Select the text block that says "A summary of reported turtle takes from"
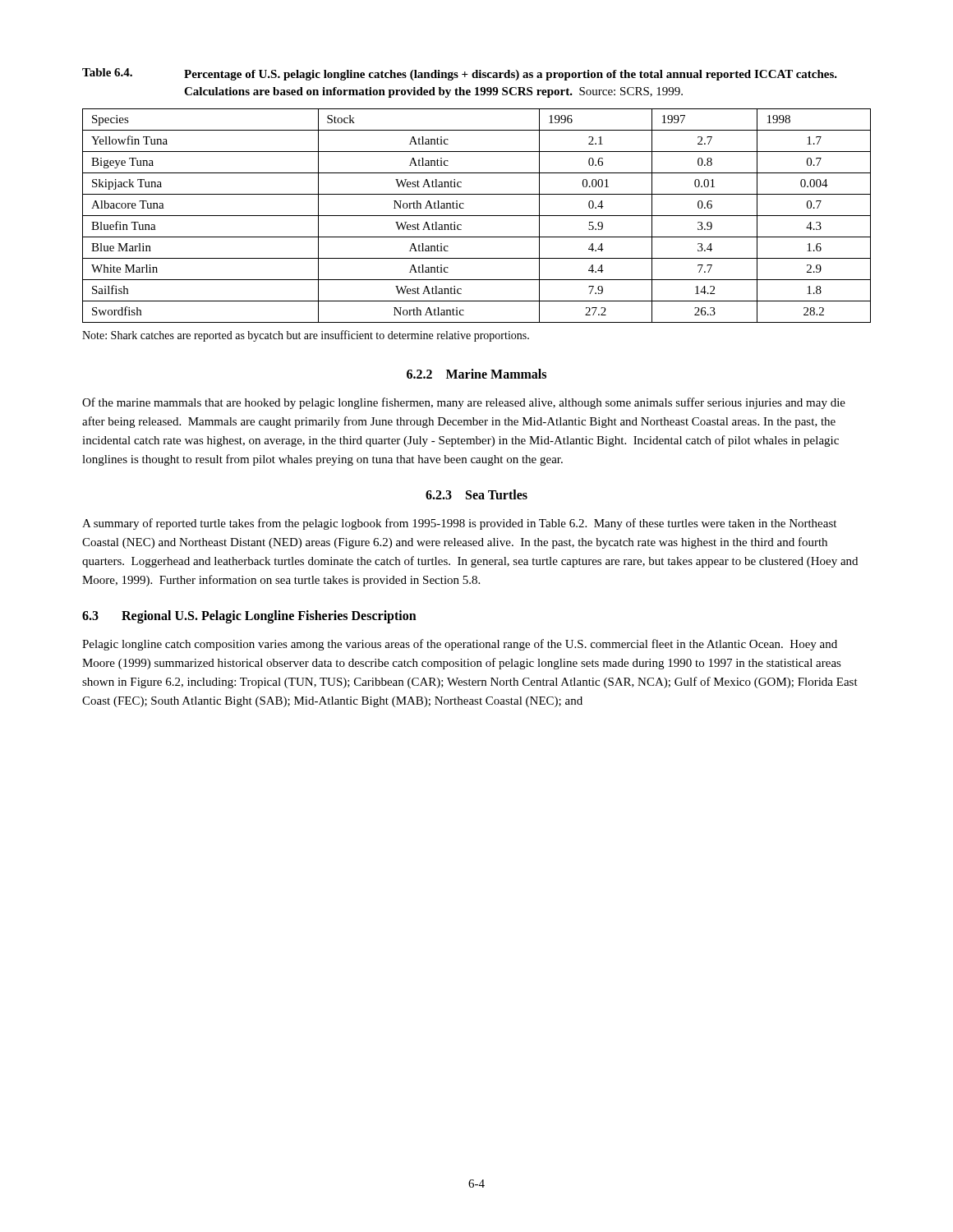The height and width of the screenshot is (1232, 953). point(470,552)
